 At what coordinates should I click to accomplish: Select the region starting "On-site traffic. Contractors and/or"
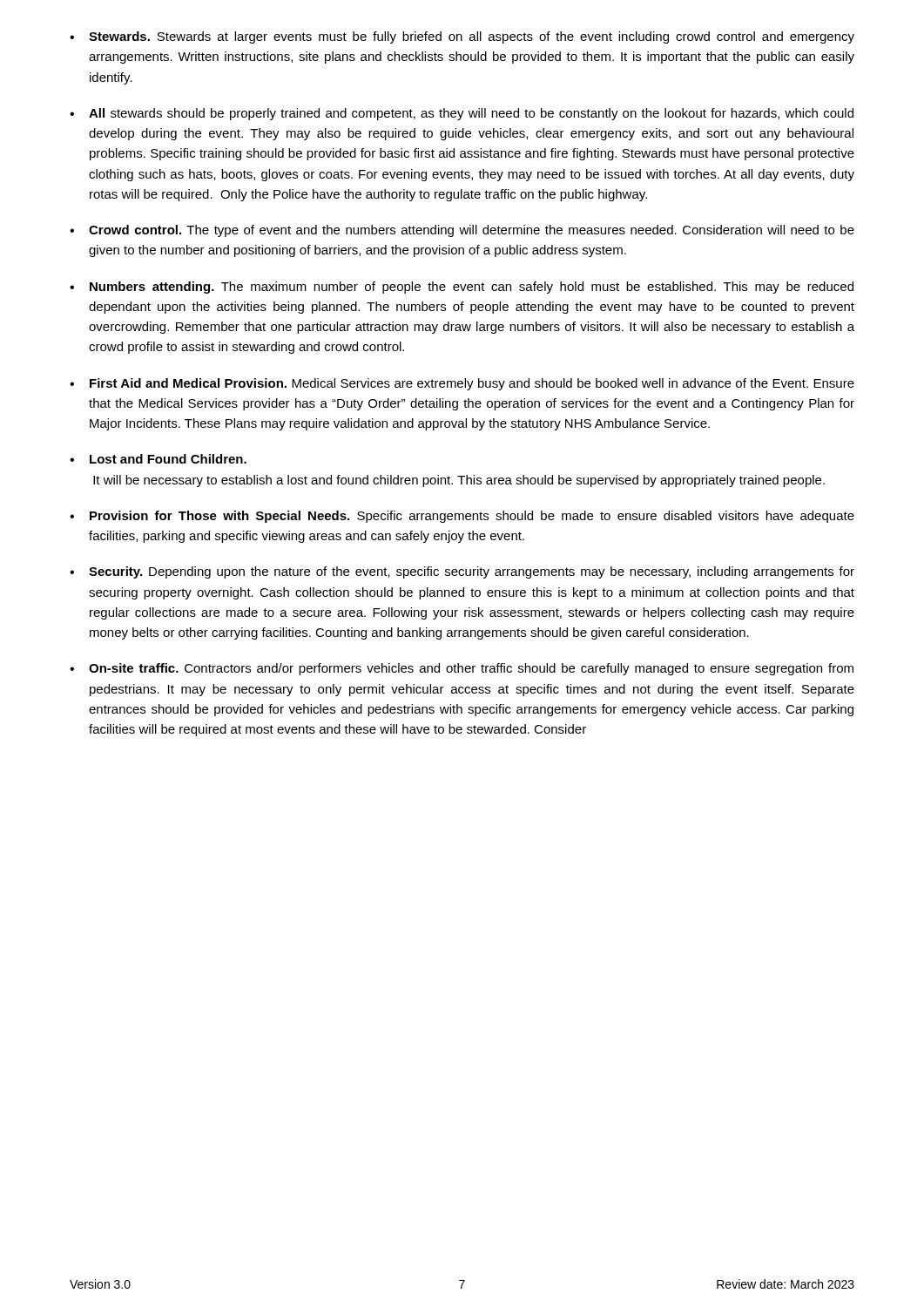point(462,699)
